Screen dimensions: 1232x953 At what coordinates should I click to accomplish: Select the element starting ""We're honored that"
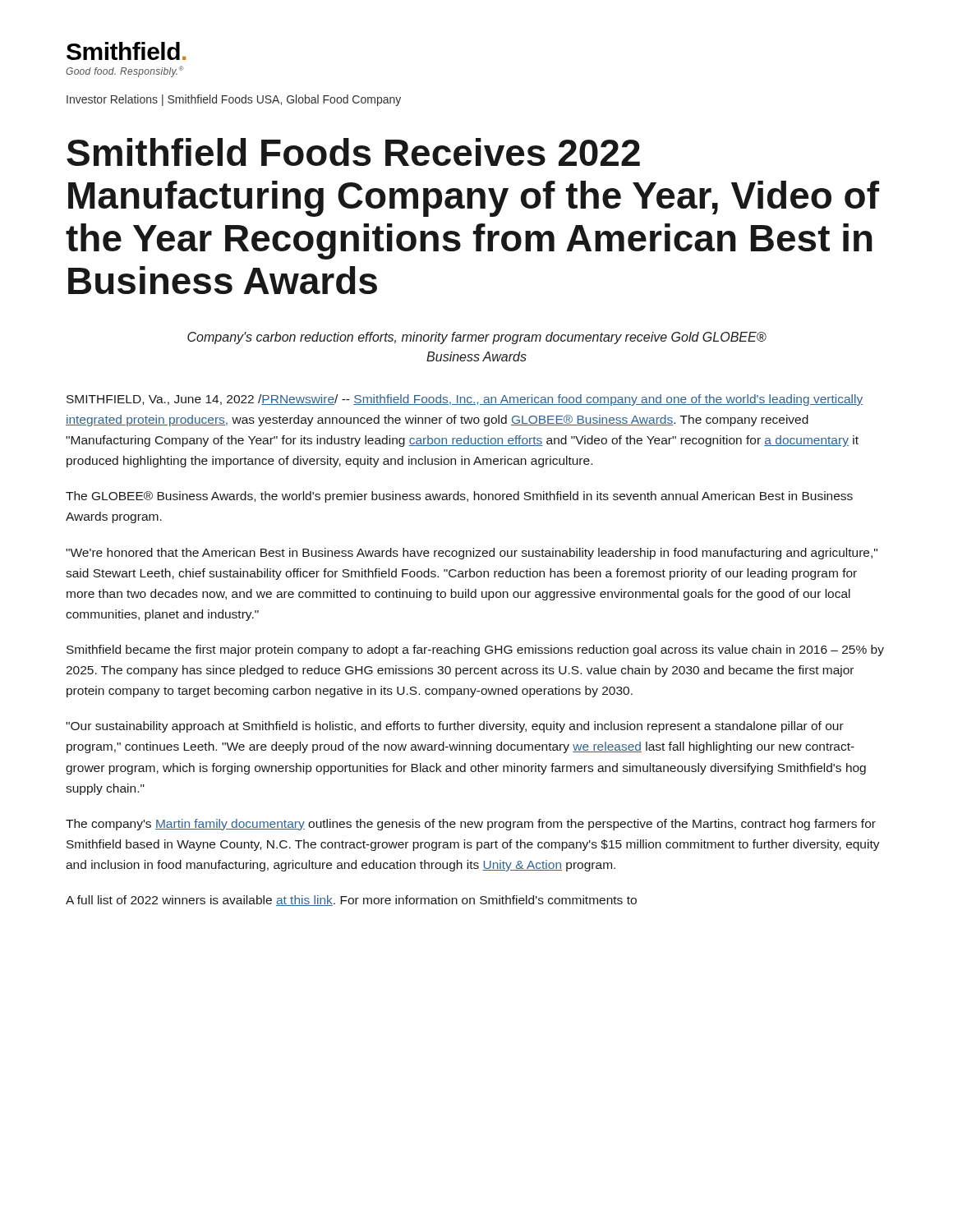tap(472, 583)
